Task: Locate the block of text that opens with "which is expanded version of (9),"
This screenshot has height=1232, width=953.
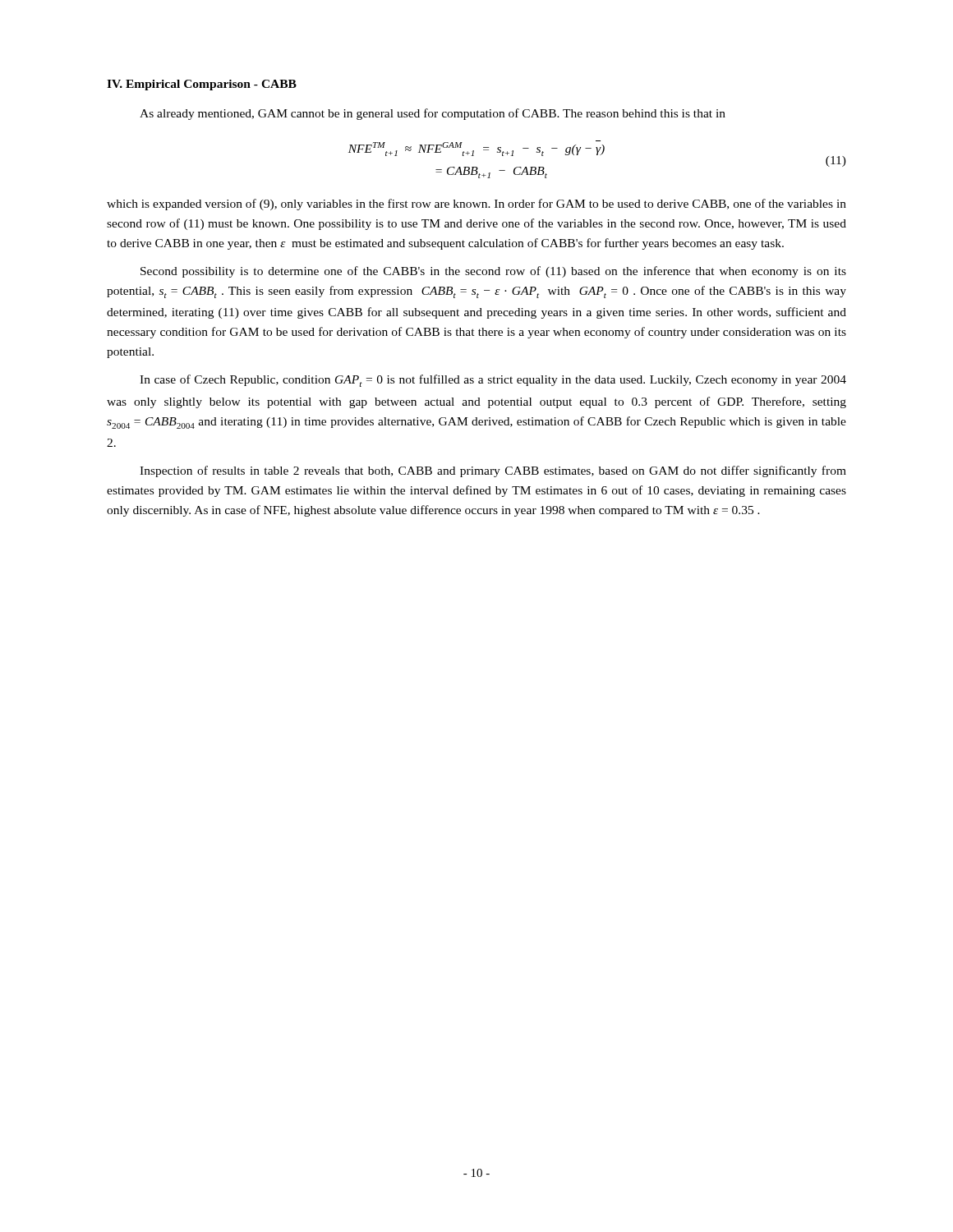Action: pyautogui.click(x=476, y=223)
